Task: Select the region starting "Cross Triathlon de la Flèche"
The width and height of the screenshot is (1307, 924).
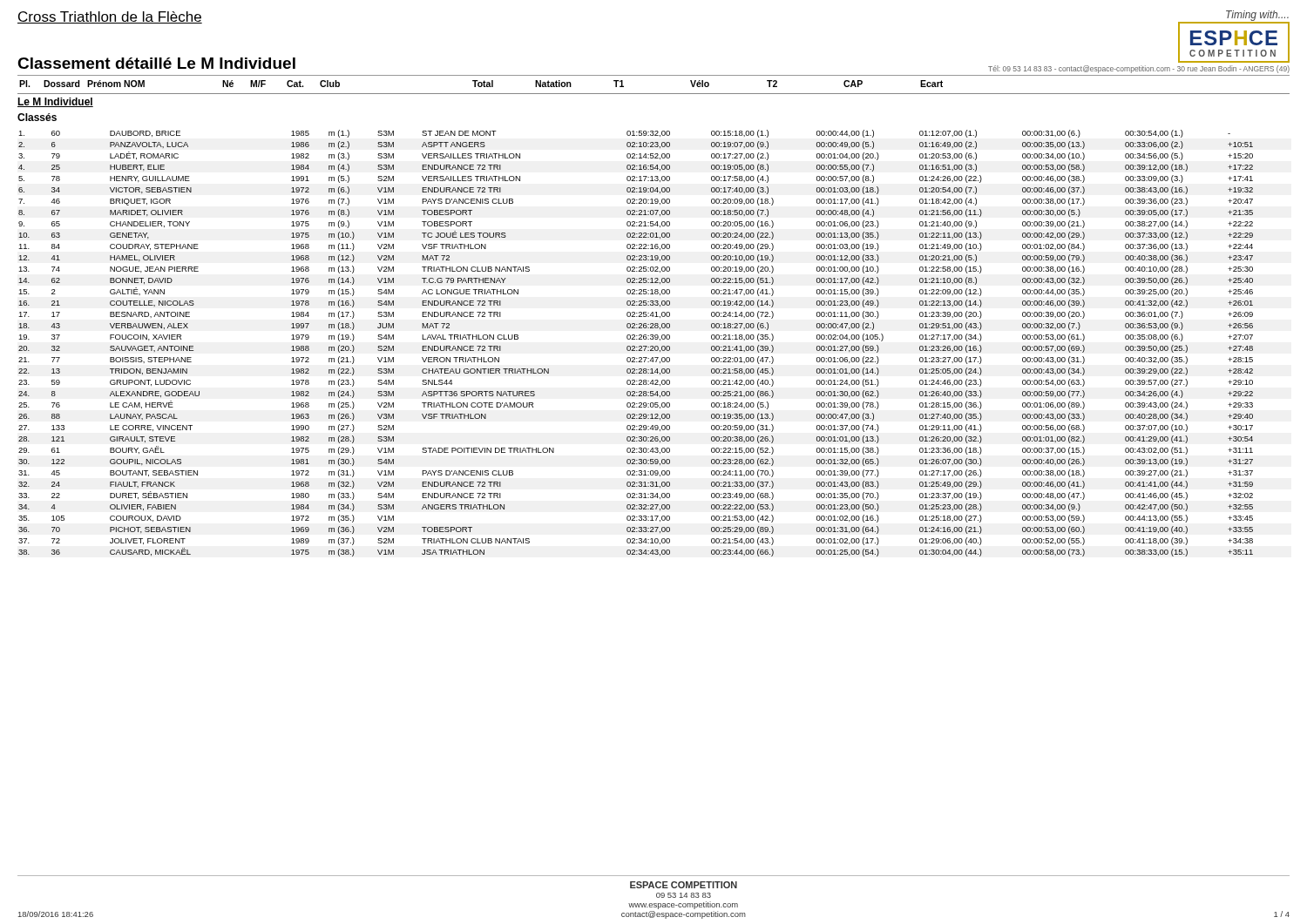Action: [110, 17]
